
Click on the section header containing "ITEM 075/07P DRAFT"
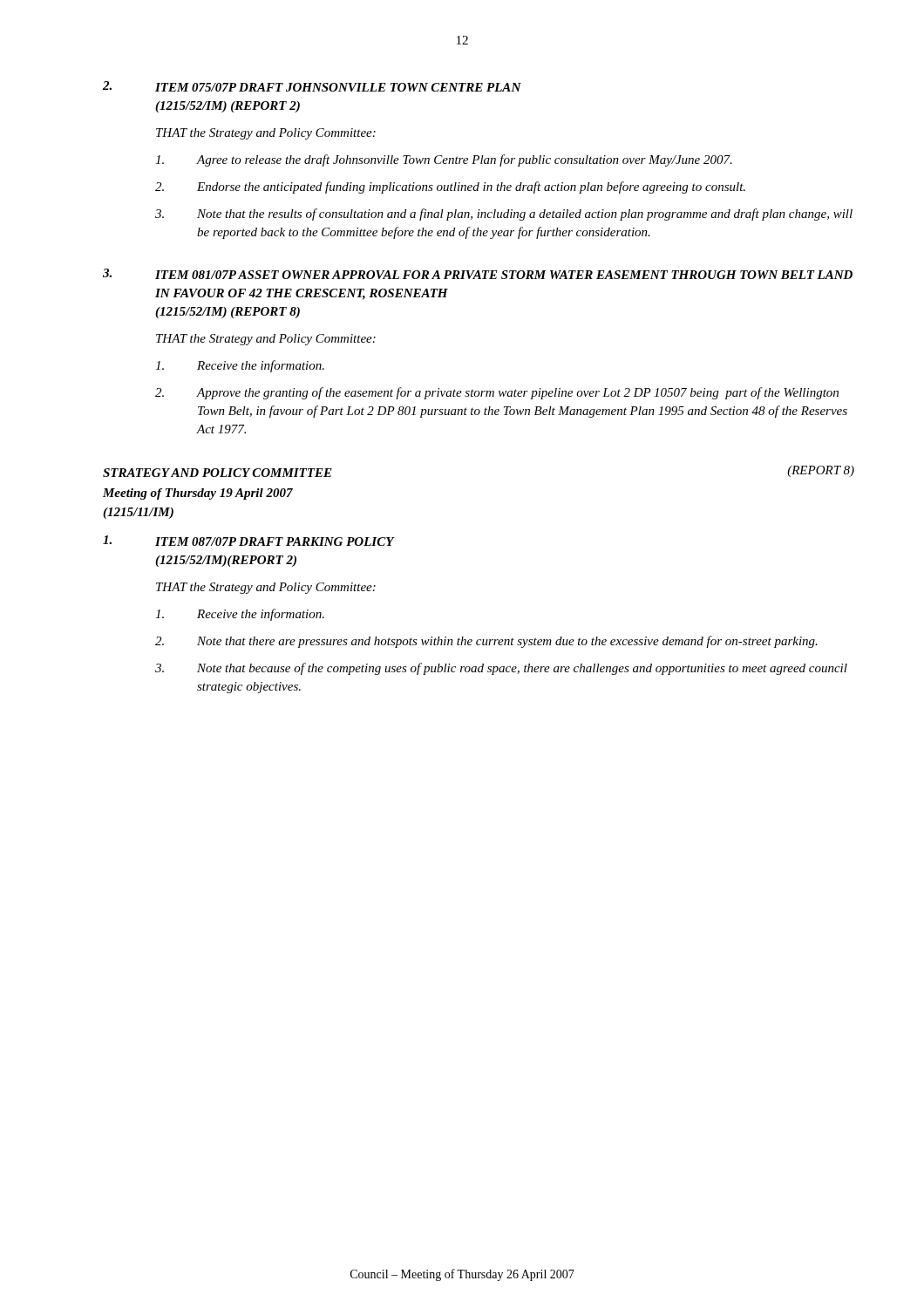pyautogui.click(x=338, y=96)
